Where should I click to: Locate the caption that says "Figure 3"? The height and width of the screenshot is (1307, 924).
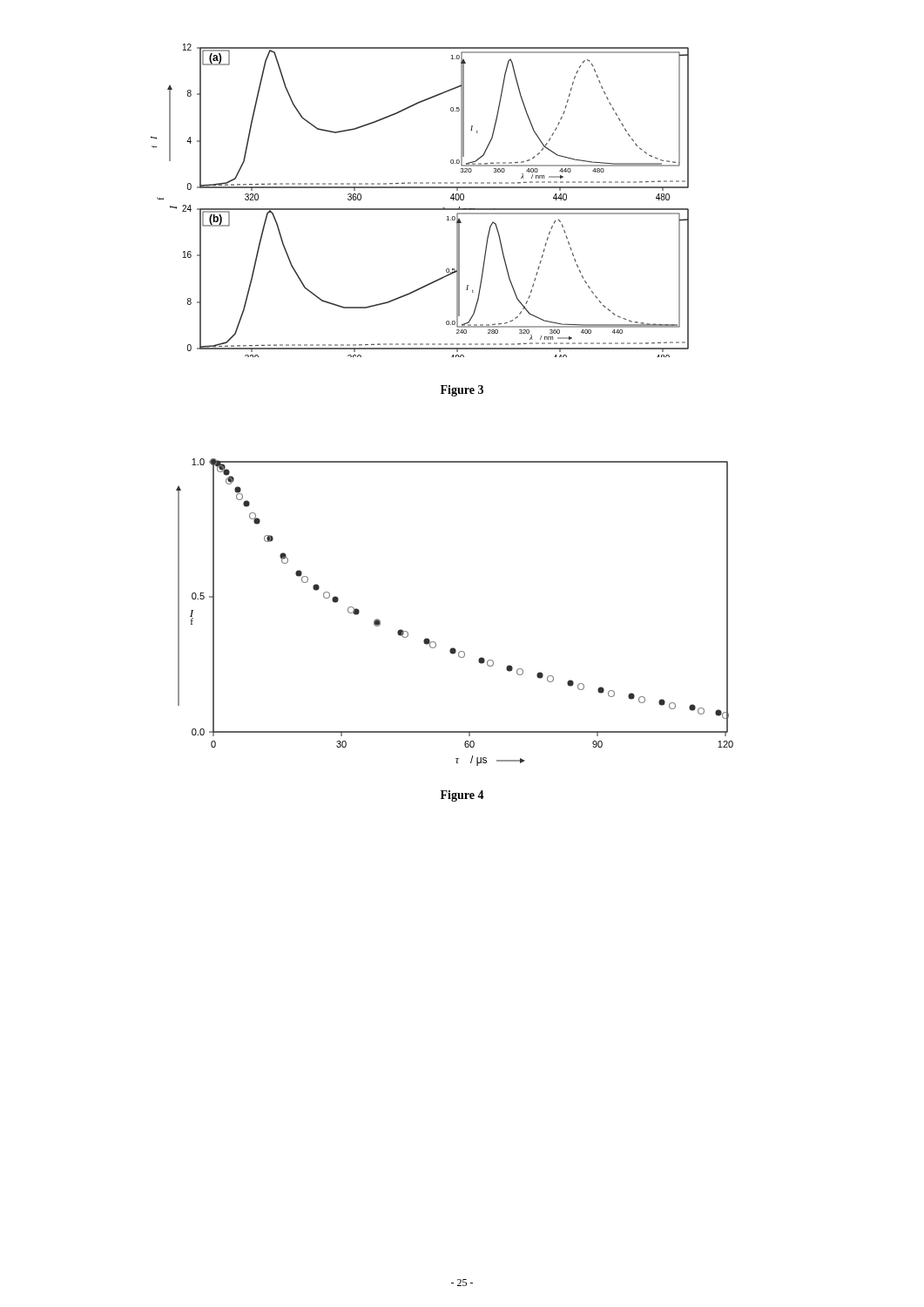(x=462, y=390)
